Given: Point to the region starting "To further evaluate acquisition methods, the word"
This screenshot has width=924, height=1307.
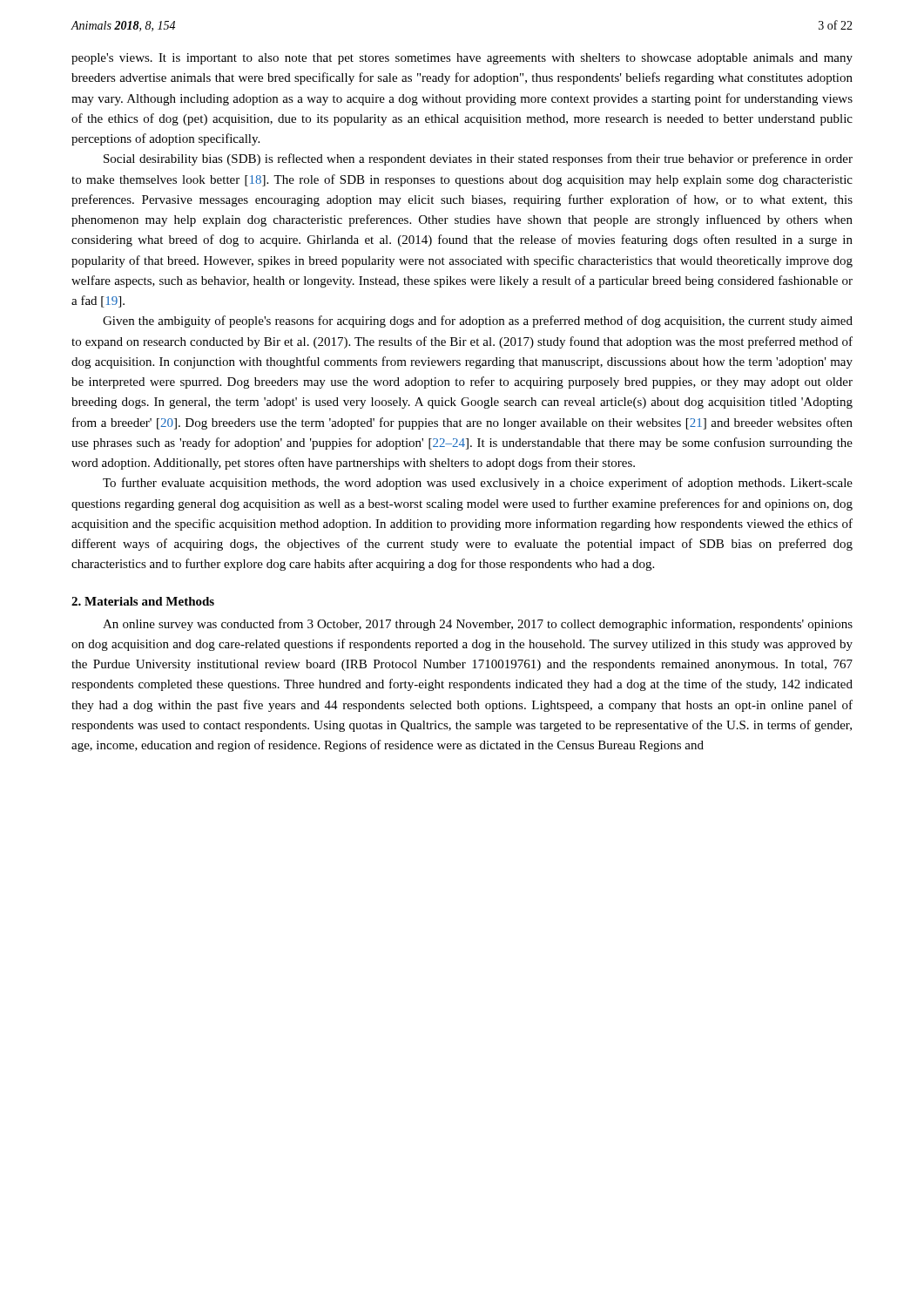Looking at the screenshot, I should pyautogui.click(x=462, y=524).
